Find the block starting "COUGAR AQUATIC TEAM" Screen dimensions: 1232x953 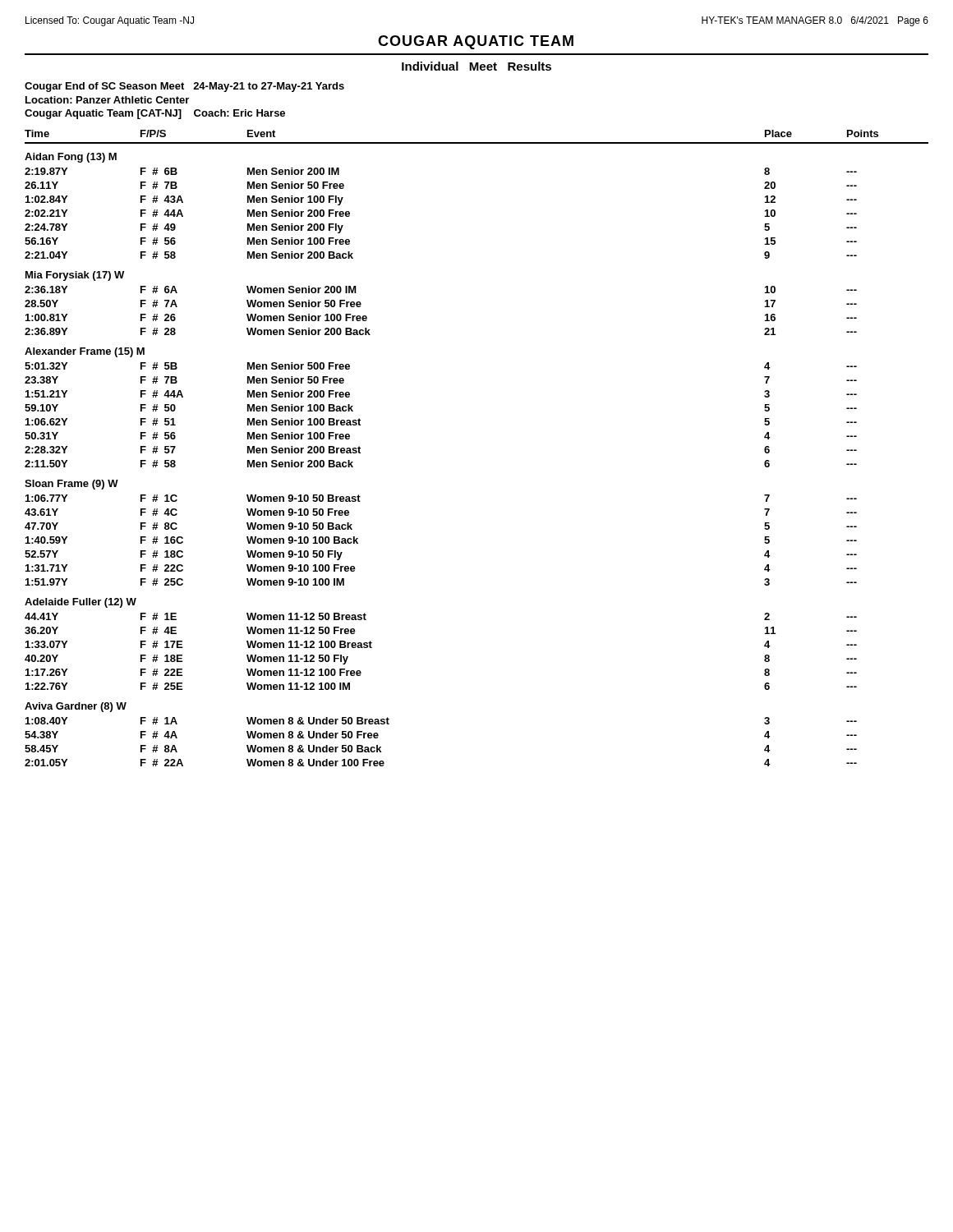tap(476, 41)
